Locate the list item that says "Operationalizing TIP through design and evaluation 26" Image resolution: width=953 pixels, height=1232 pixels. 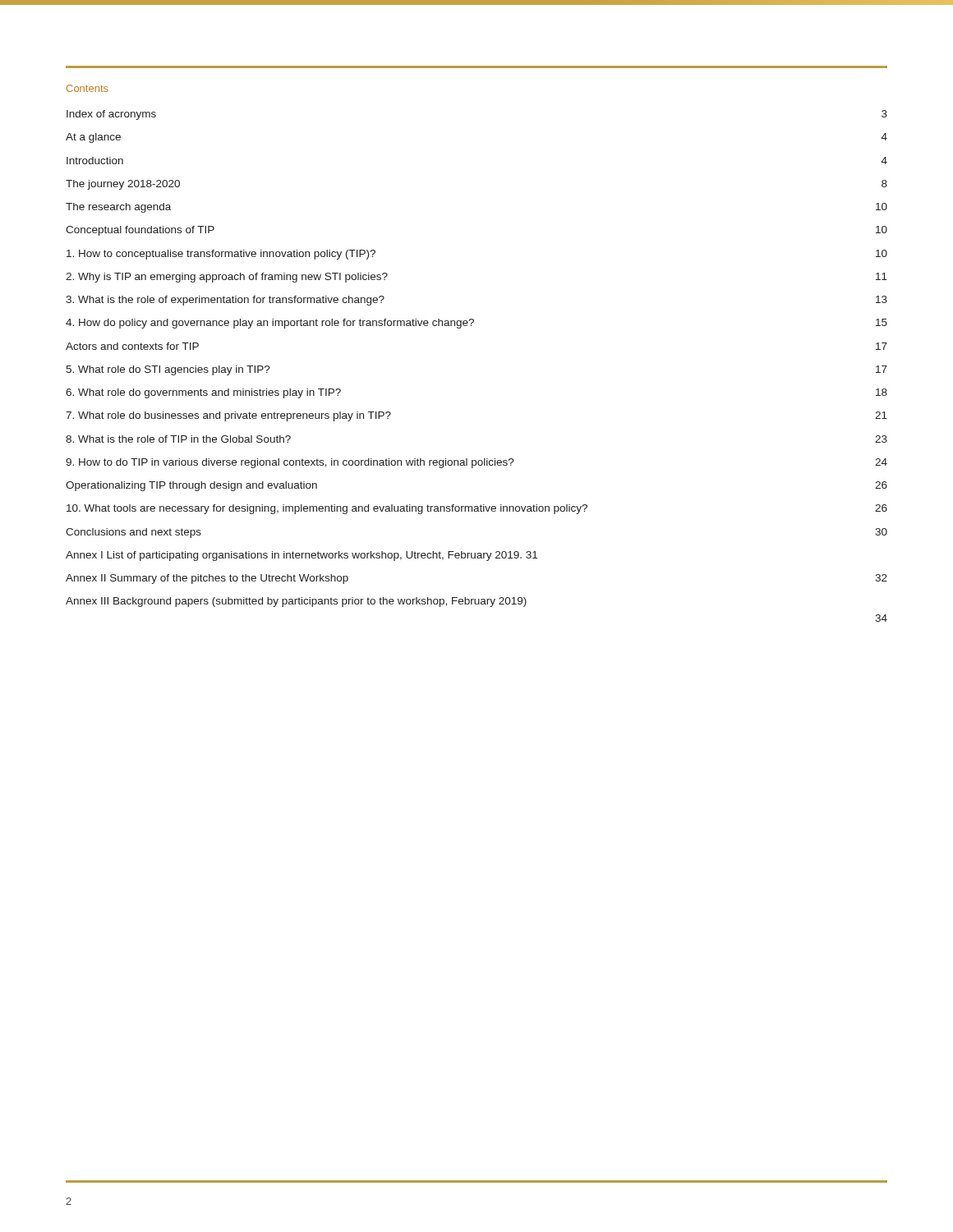click(x=192, y=487)
